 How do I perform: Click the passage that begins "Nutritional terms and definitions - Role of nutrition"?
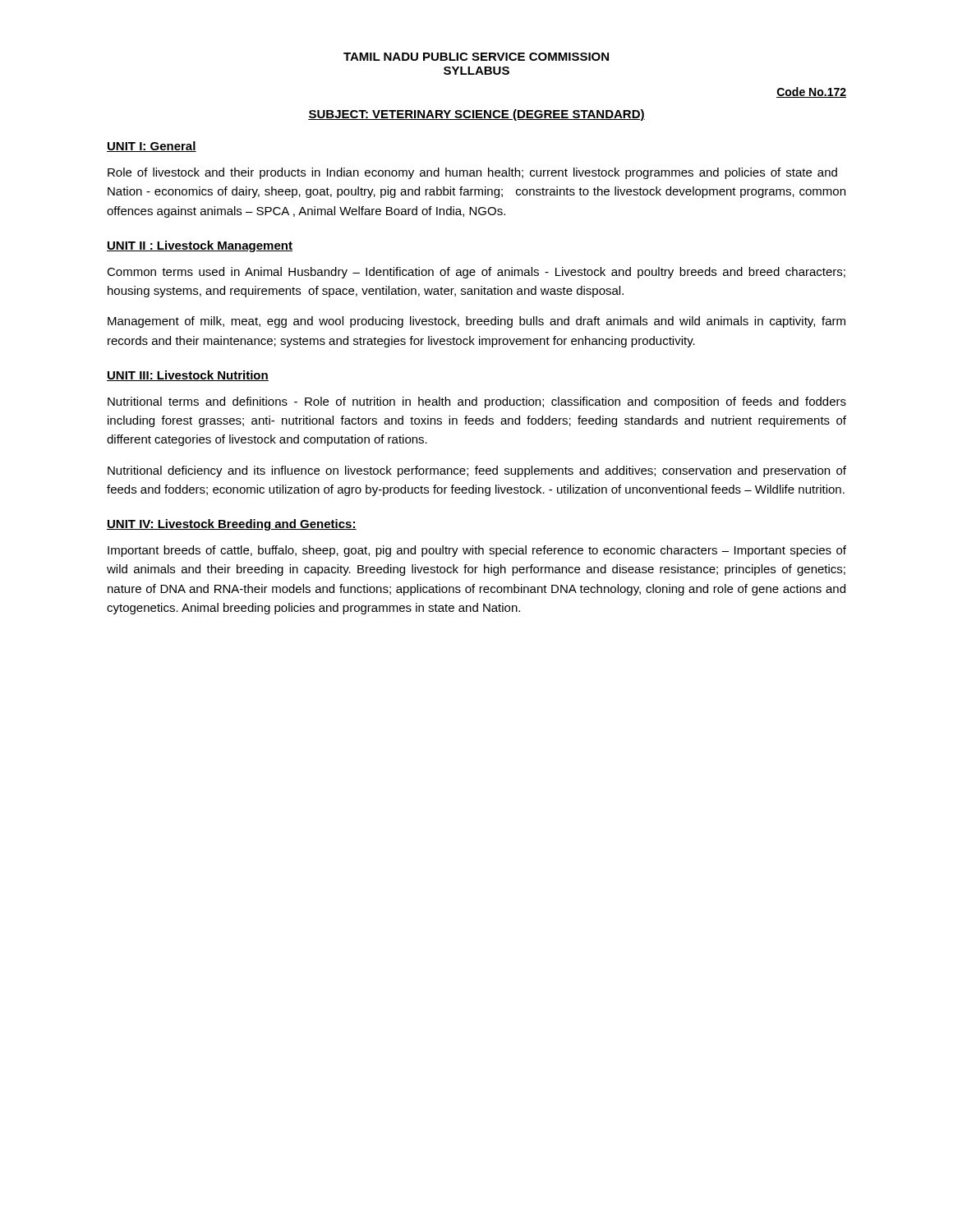click(476, 420)
